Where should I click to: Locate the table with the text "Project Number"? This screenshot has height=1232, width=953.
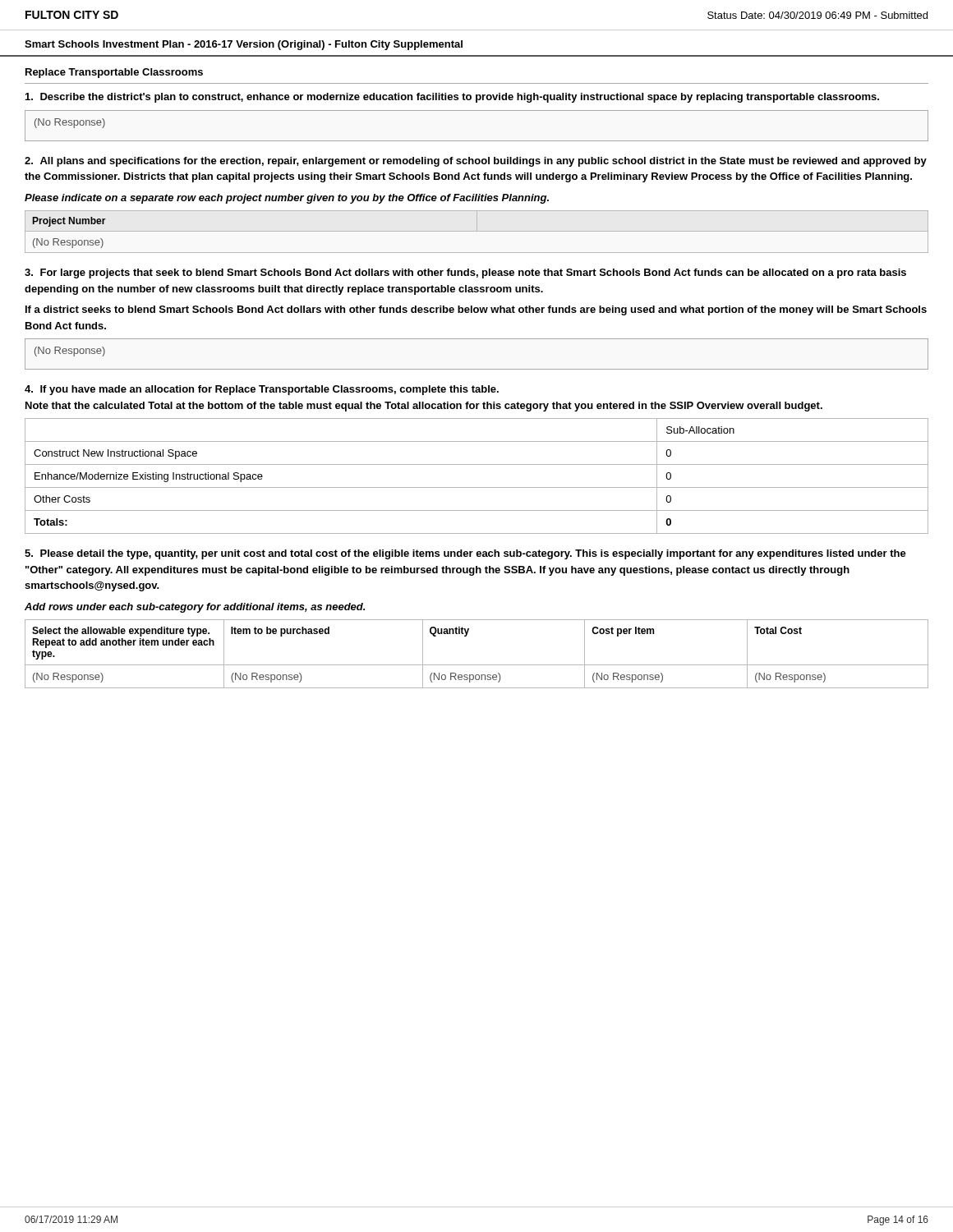tap(476, 232)
